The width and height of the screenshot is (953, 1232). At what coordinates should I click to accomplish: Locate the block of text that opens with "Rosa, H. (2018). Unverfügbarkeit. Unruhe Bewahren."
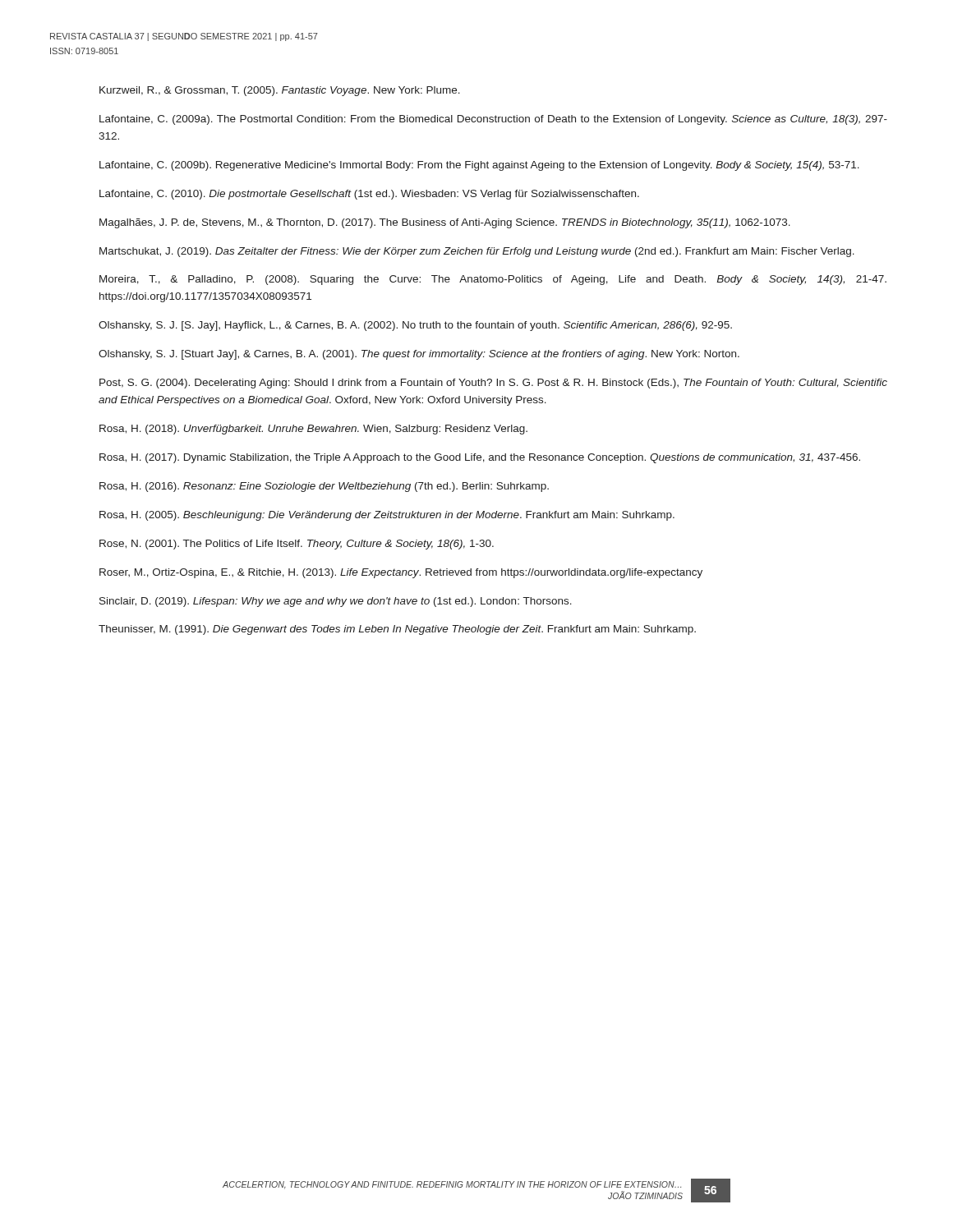click(313, 428)
